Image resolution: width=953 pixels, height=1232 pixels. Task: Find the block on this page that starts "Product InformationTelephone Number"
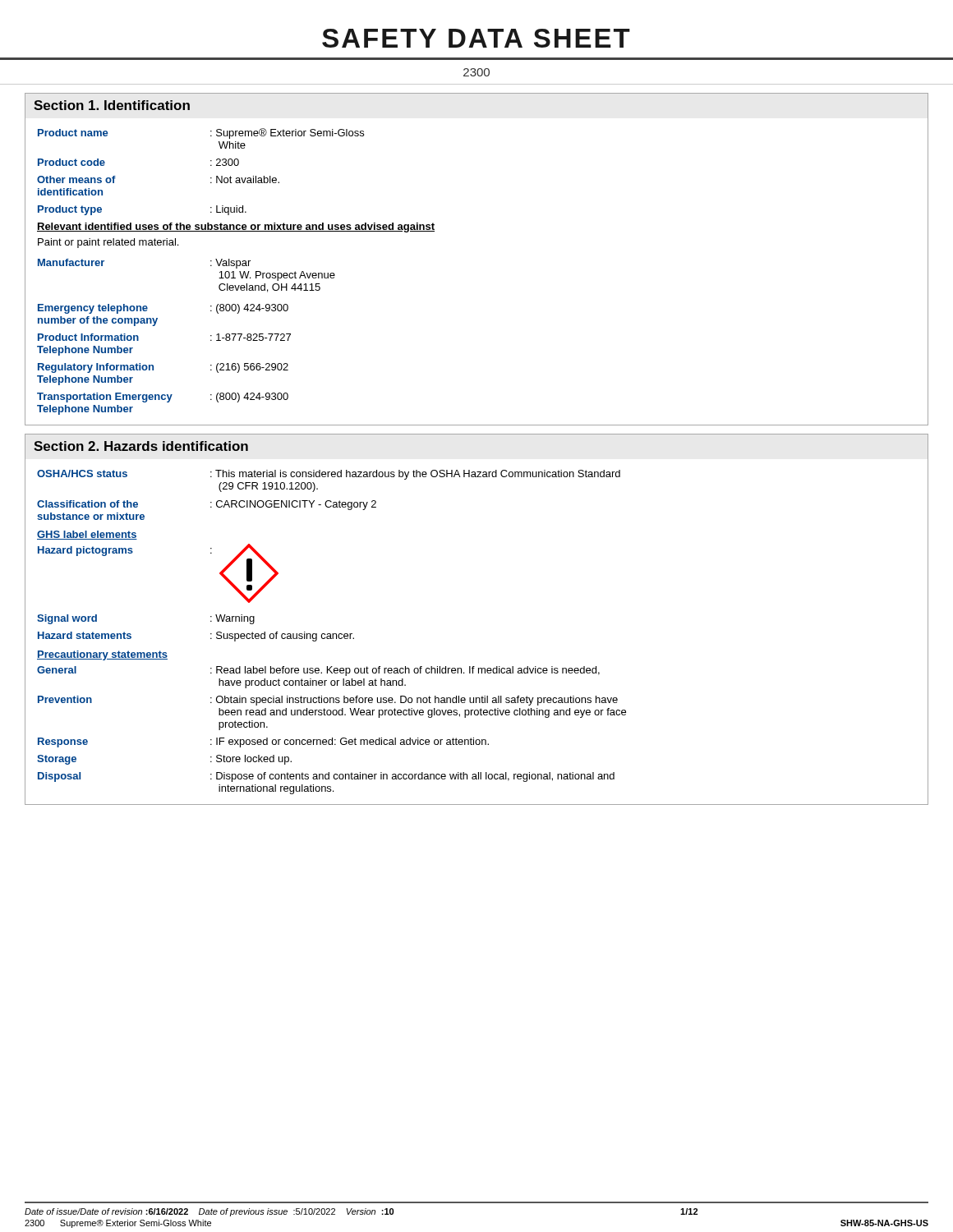pyautogui.click(x=92, y=337)
